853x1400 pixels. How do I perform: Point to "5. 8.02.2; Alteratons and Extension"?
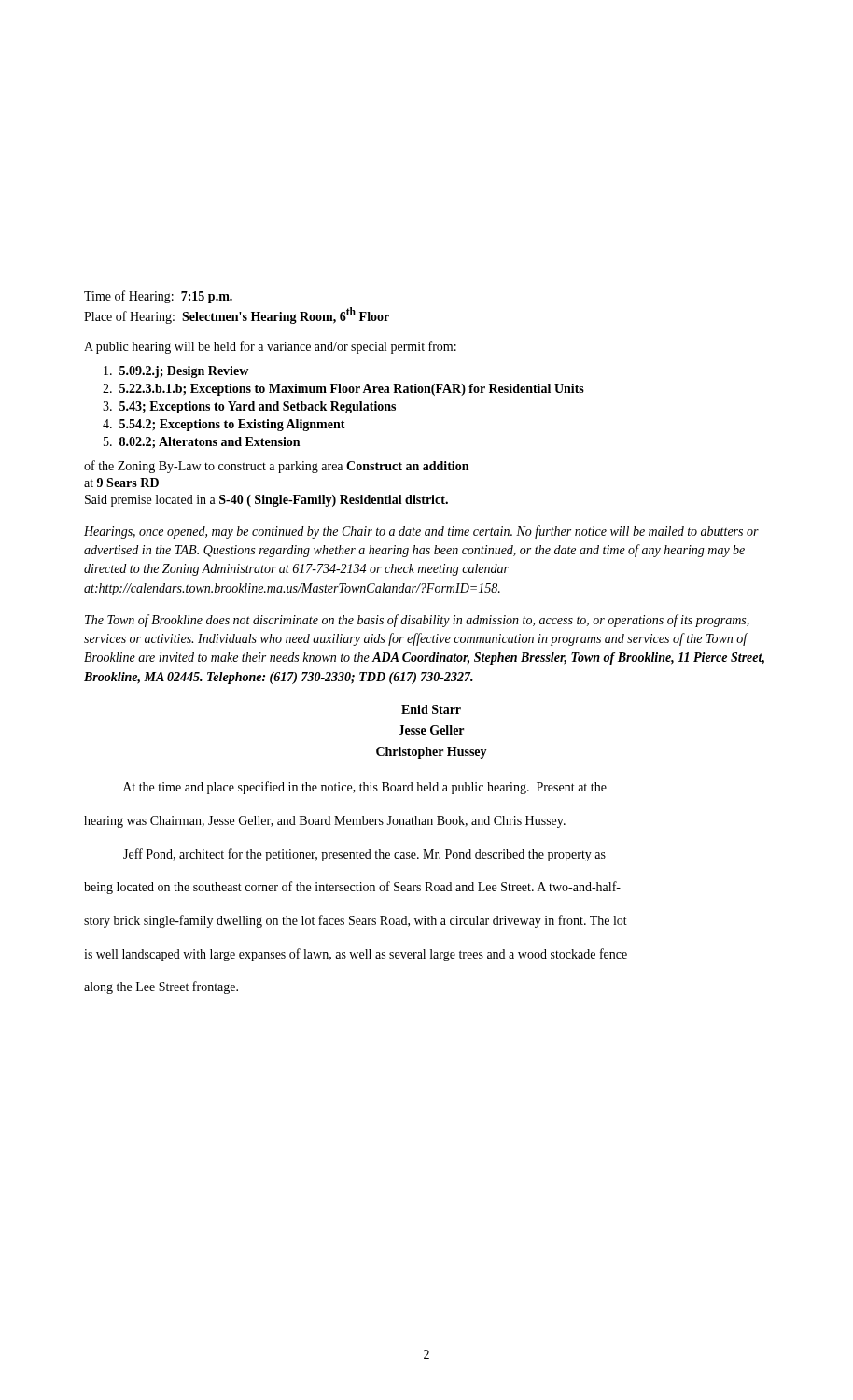pos(201,442)
